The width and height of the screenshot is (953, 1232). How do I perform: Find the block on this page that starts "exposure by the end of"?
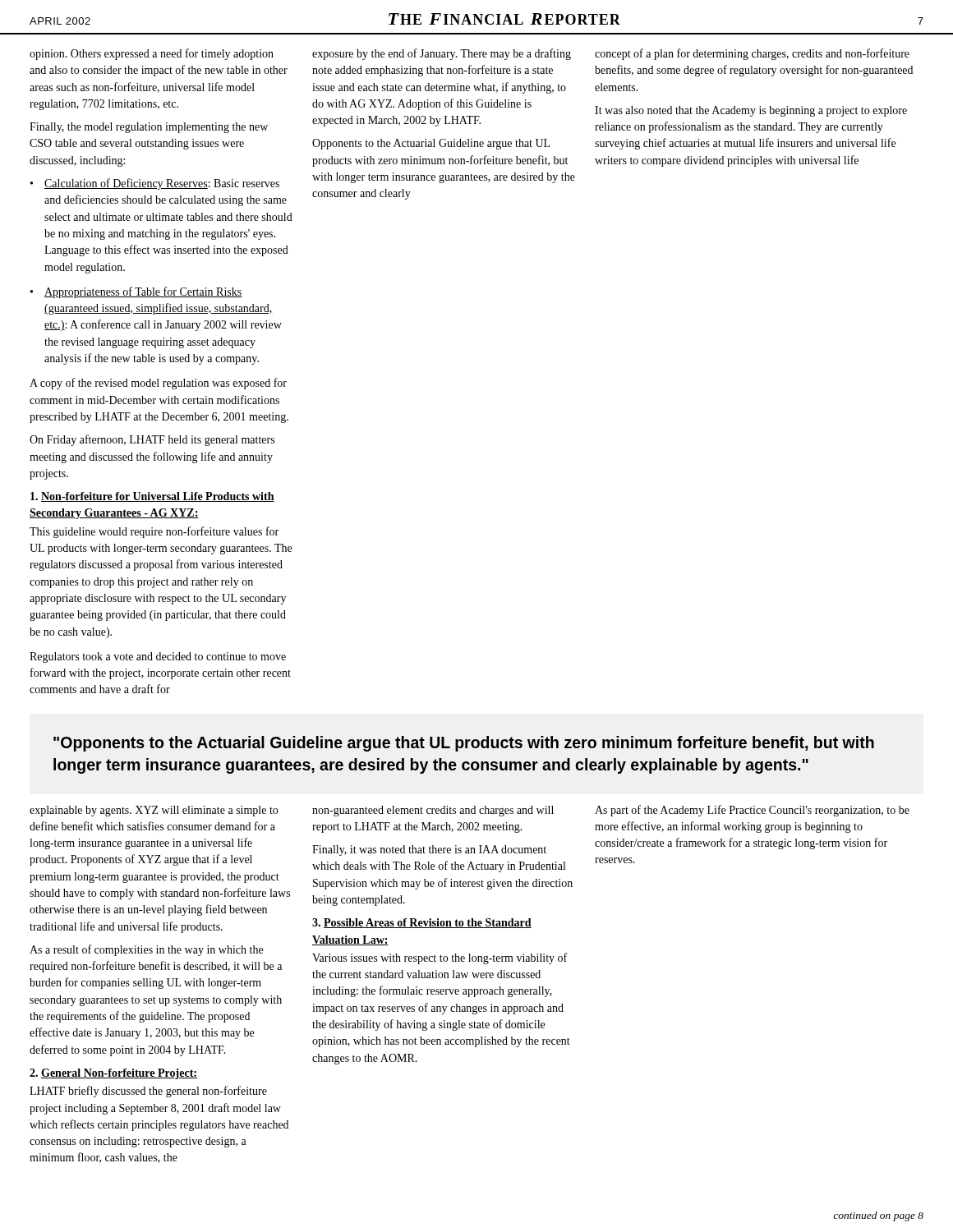click(x=442, y=87)
